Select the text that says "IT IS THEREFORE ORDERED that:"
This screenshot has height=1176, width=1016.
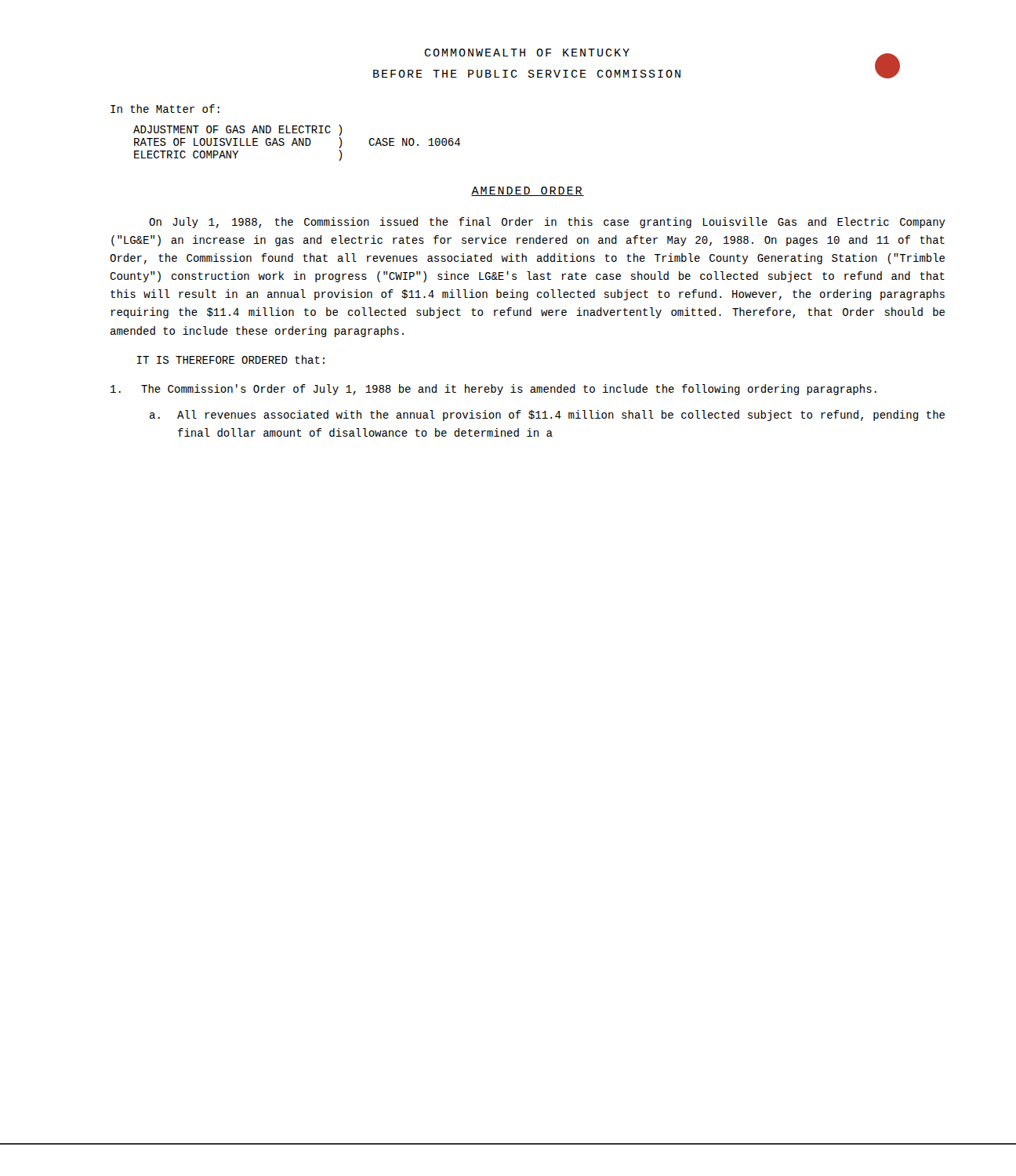218,360
